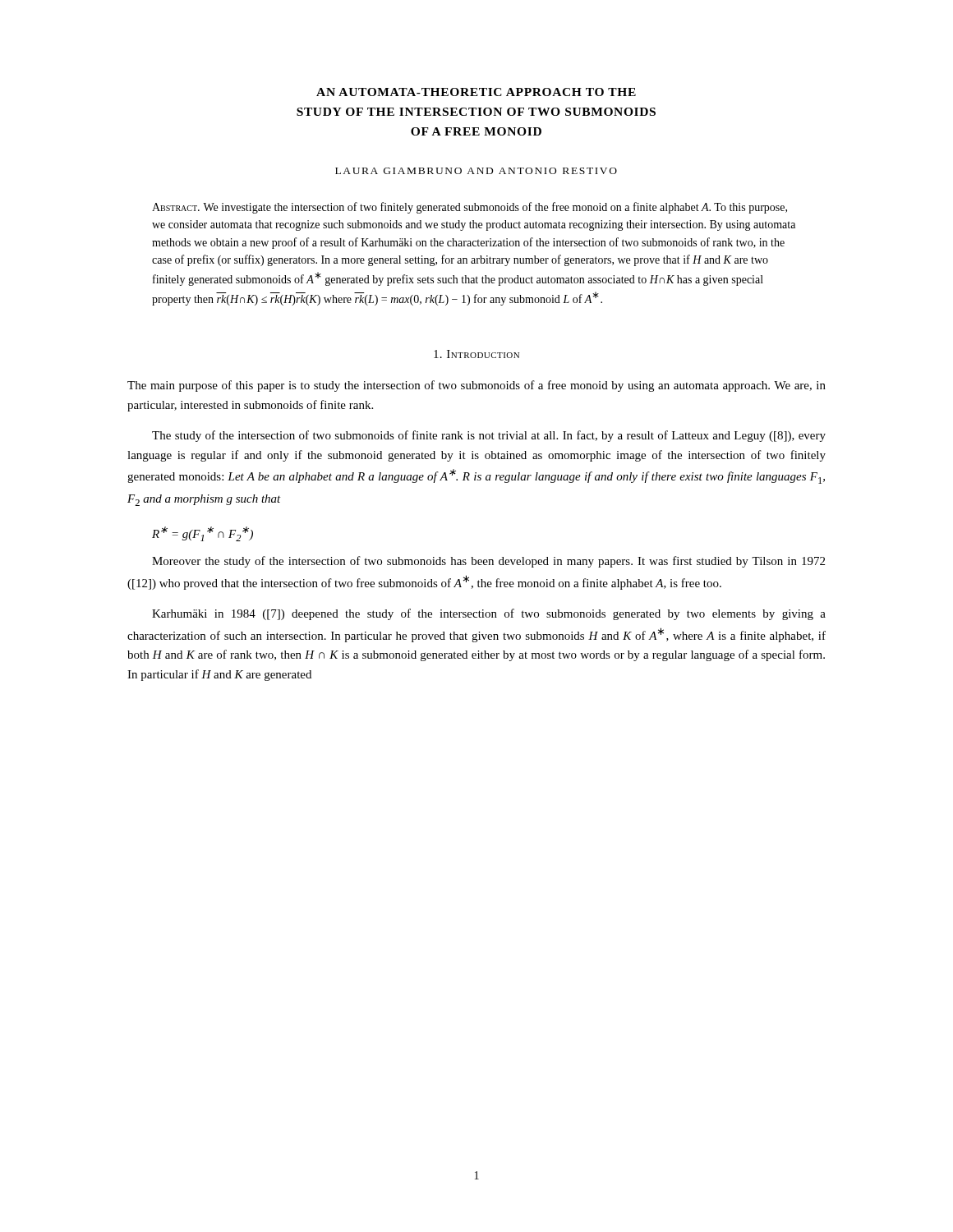Image resolution: width=953 pixels, height=1232 pixels.
Task: Select the passage starting "LAURA GIAMBRUNO AND ANTONIO RESTIVO"
Action: 476,171
